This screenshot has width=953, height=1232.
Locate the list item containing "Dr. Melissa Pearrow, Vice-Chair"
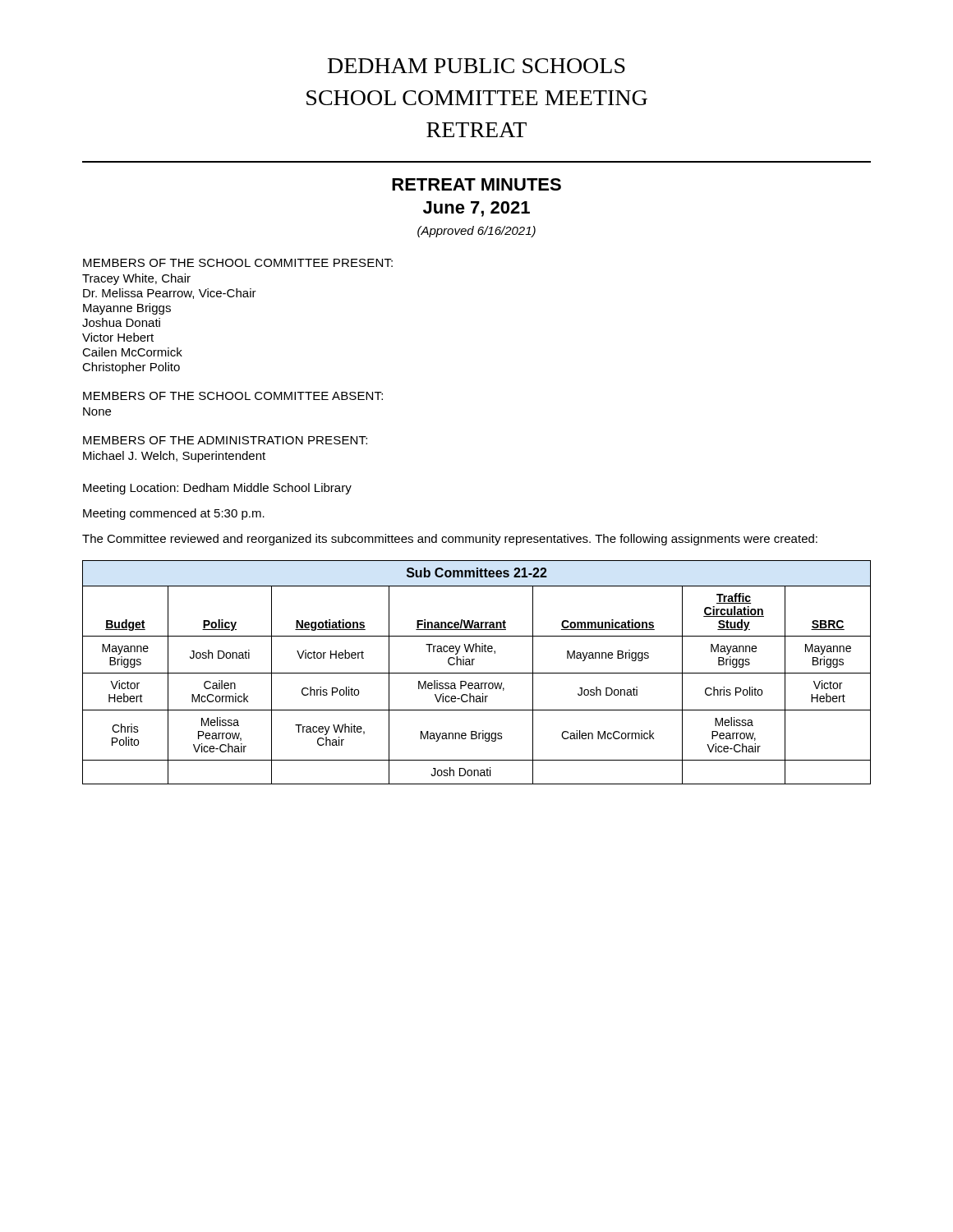169,292
